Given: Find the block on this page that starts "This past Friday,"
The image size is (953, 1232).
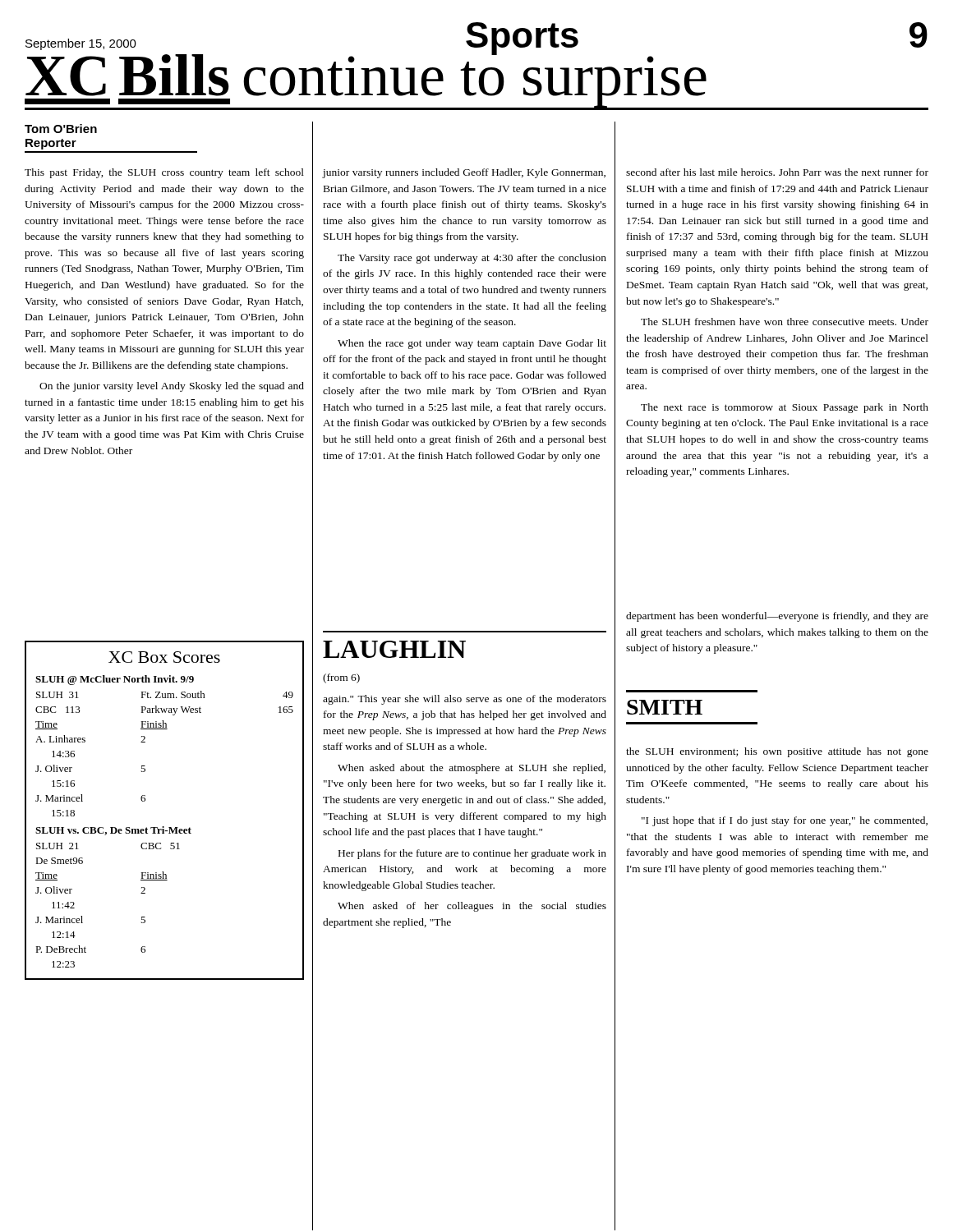Looking at the screenshot, I should [164, 311].
